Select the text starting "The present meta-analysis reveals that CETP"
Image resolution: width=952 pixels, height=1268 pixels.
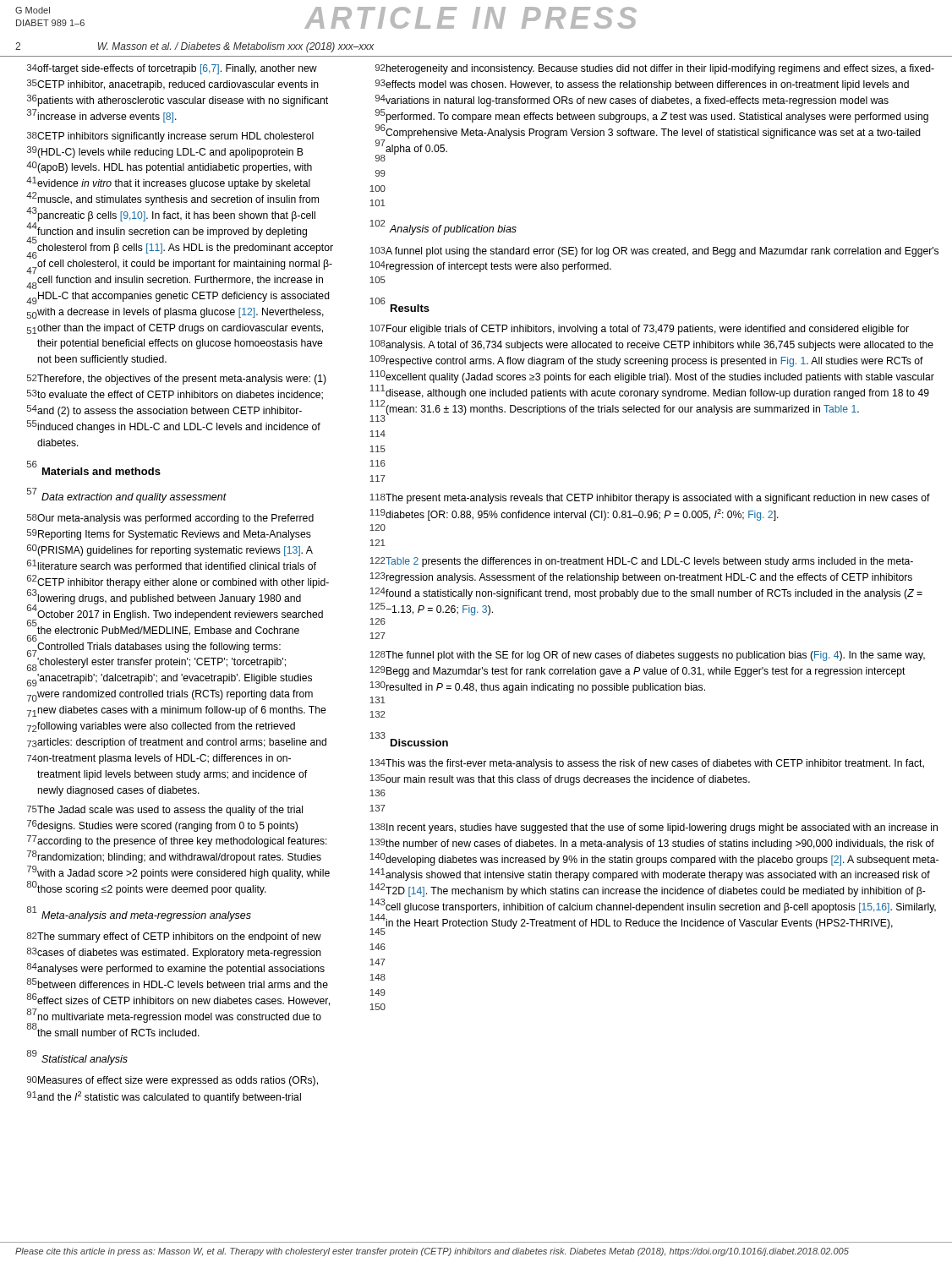pyautogui.click(x=657, y=506)
